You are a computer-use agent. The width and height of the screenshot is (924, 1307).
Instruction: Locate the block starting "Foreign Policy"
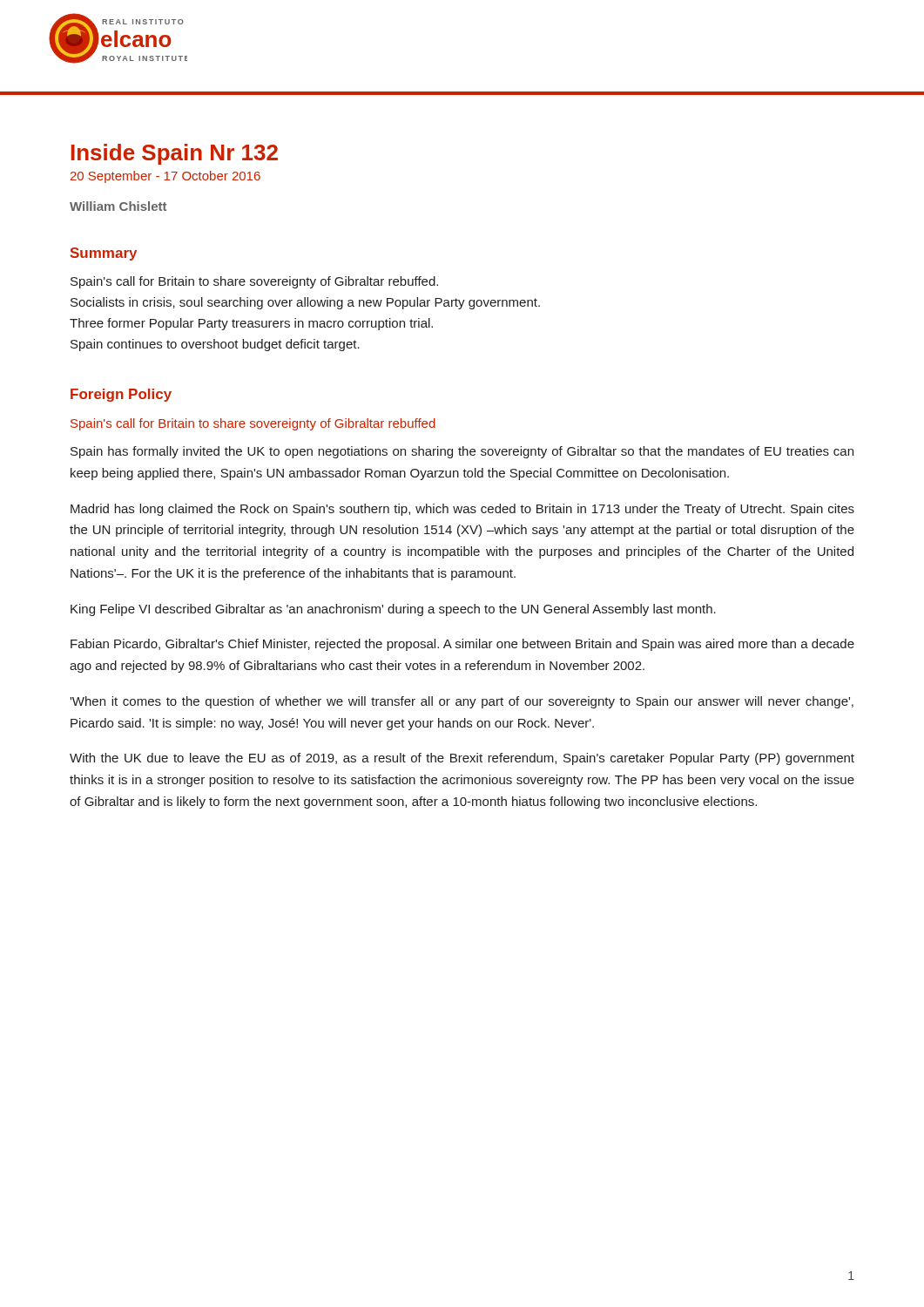121,394
